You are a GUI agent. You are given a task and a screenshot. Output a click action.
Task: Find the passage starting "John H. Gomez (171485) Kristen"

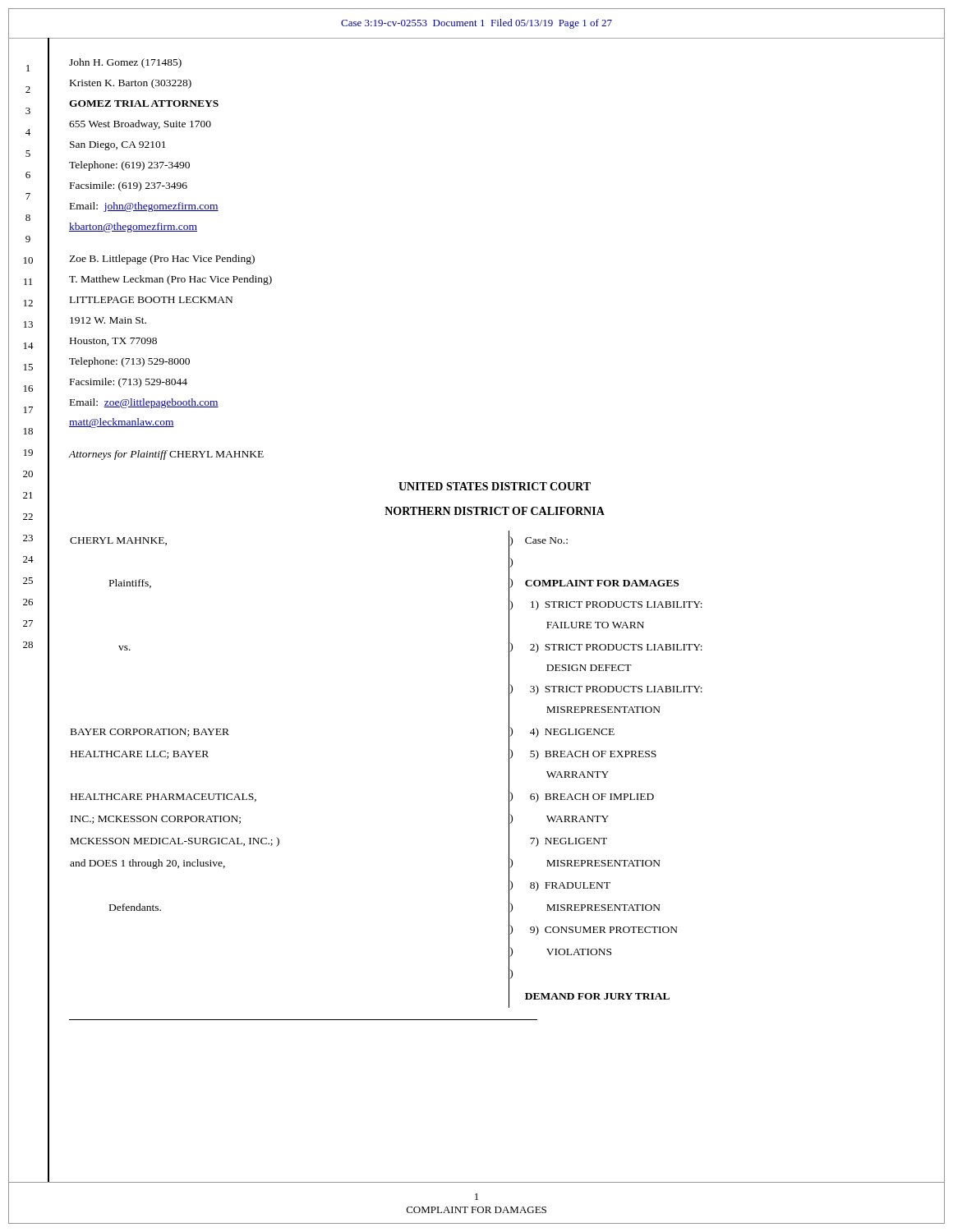click(x=125, y=63)
